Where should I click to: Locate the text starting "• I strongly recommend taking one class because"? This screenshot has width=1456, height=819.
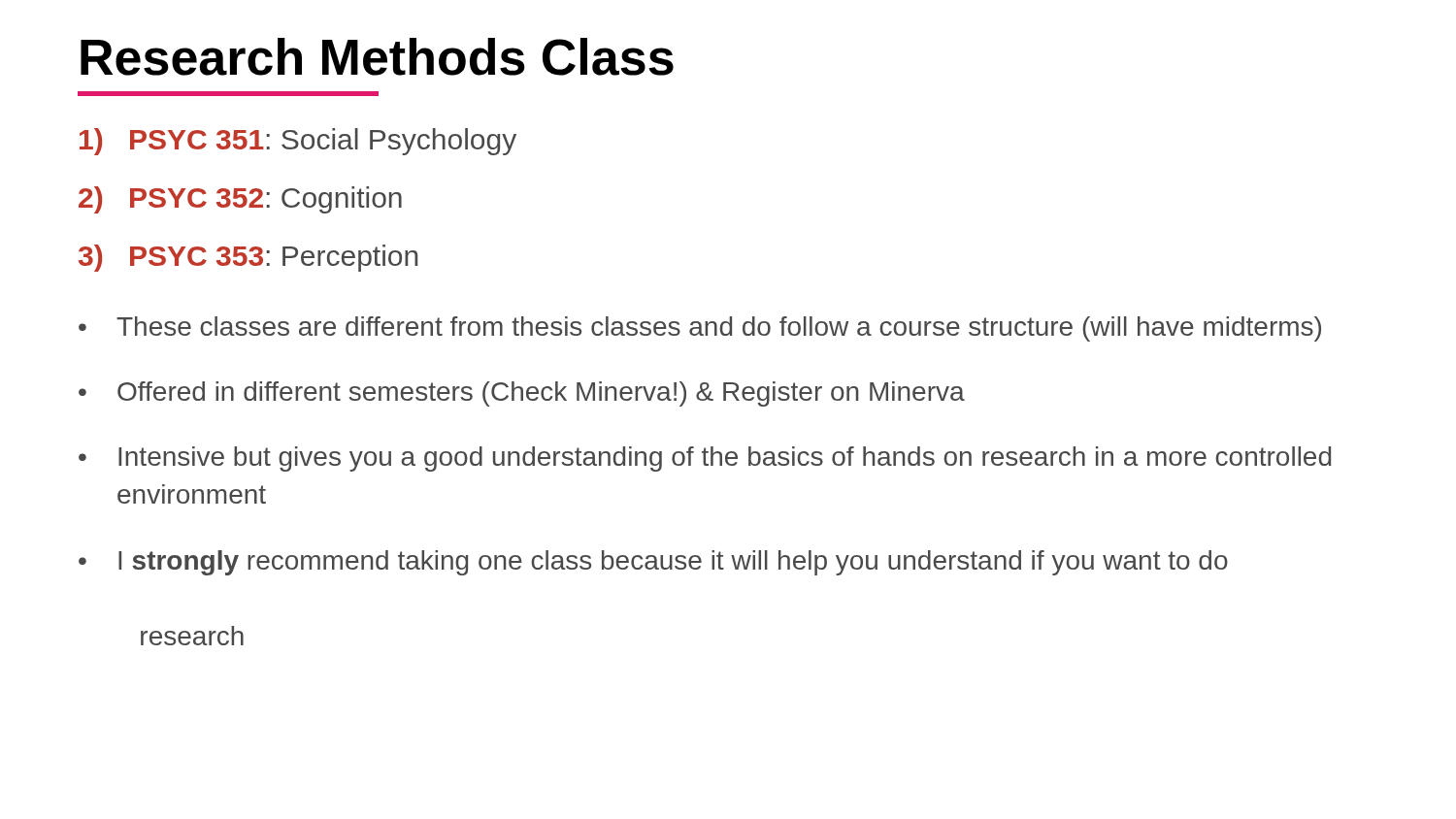pos(653,563)
